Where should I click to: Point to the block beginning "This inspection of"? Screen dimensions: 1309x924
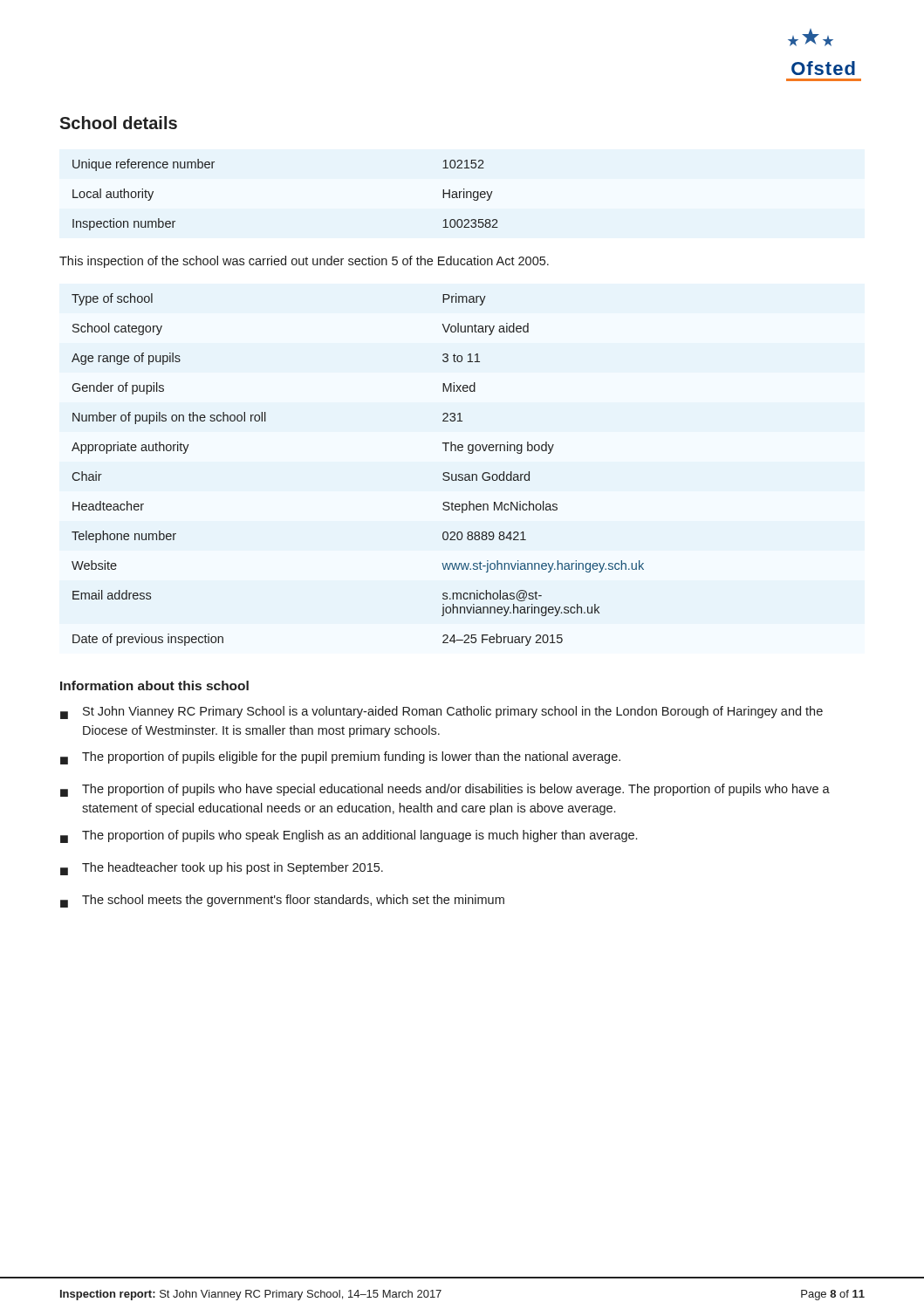(304, 261)
